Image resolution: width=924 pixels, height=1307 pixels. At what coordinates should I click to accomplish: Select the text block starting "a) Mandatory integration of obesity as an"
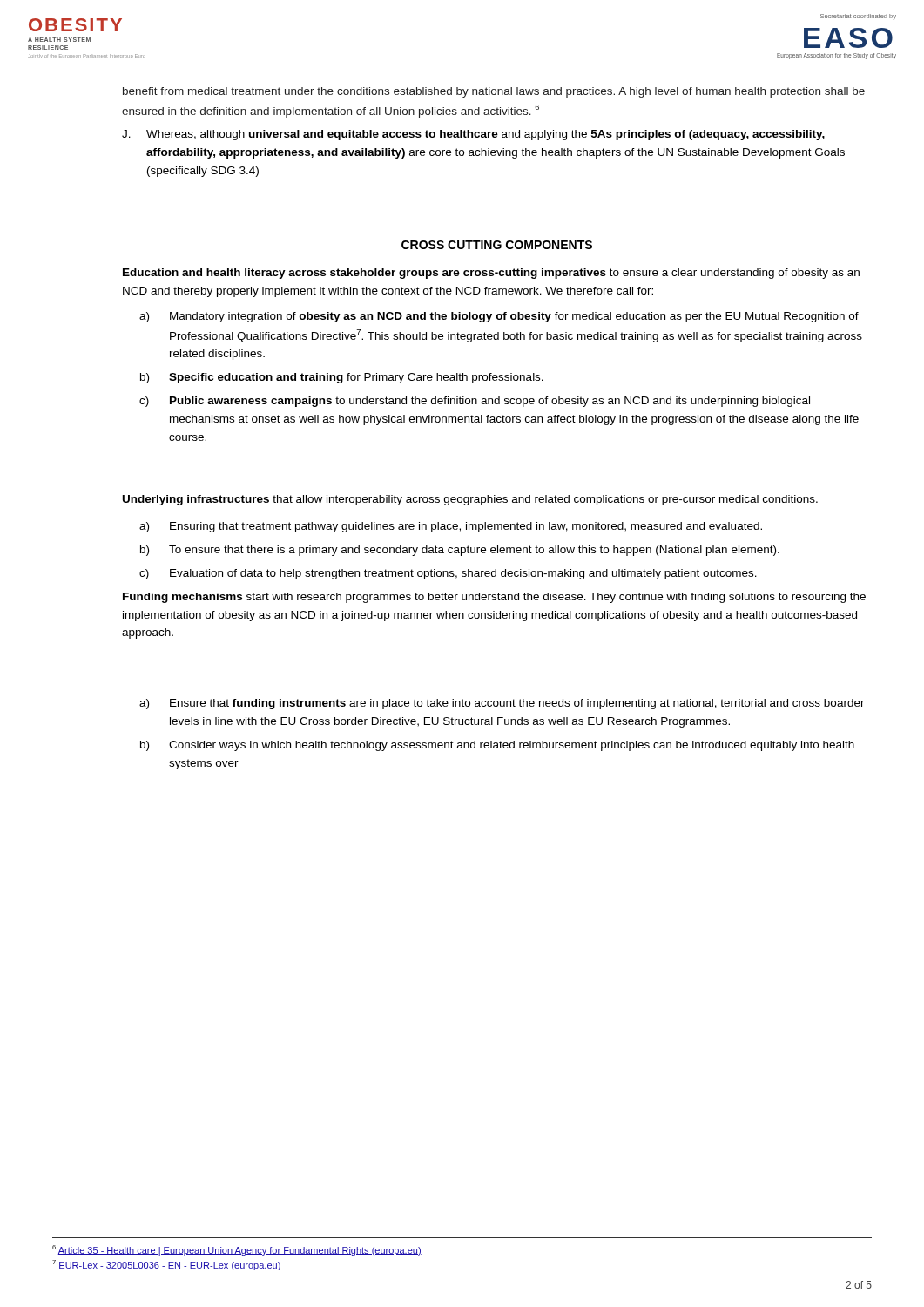click(x=506, y=336)
